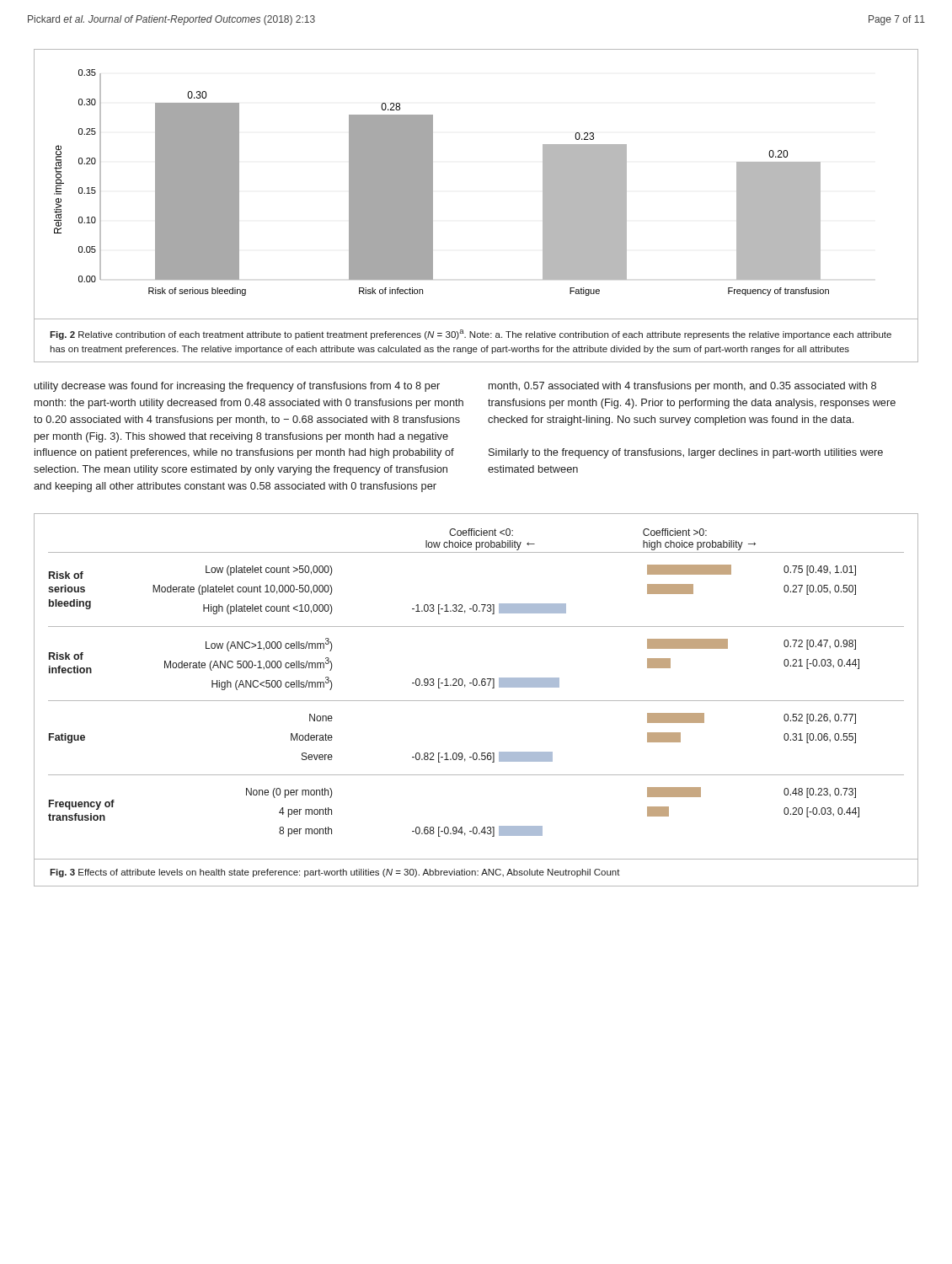Viewport: 952px width, 1264px height.
Task: Locate the infographic
Action: pos(476,686)
